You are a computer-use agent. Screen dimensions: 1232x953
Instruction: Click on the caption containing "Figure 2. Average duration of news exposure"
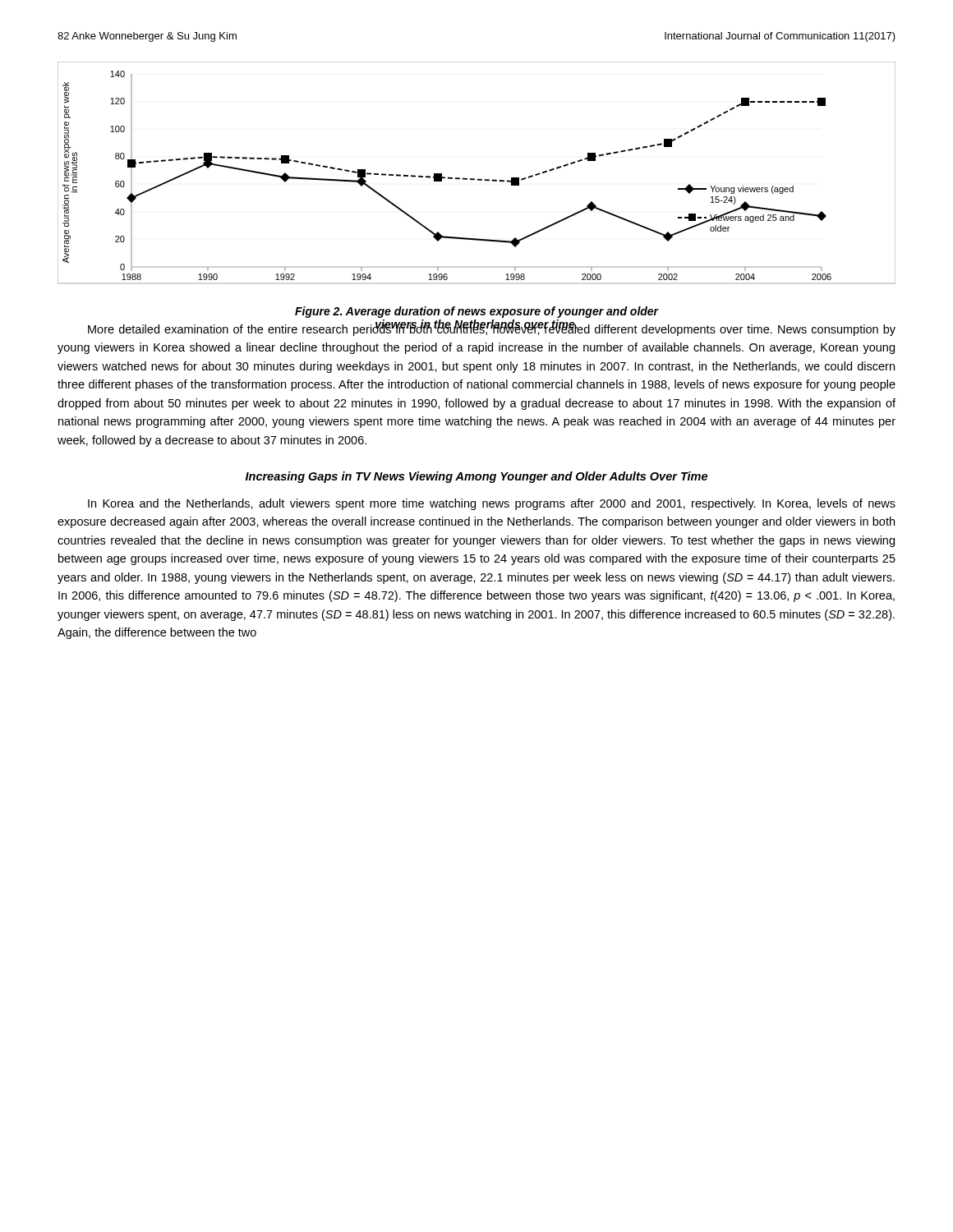click(x=476, y=318)
